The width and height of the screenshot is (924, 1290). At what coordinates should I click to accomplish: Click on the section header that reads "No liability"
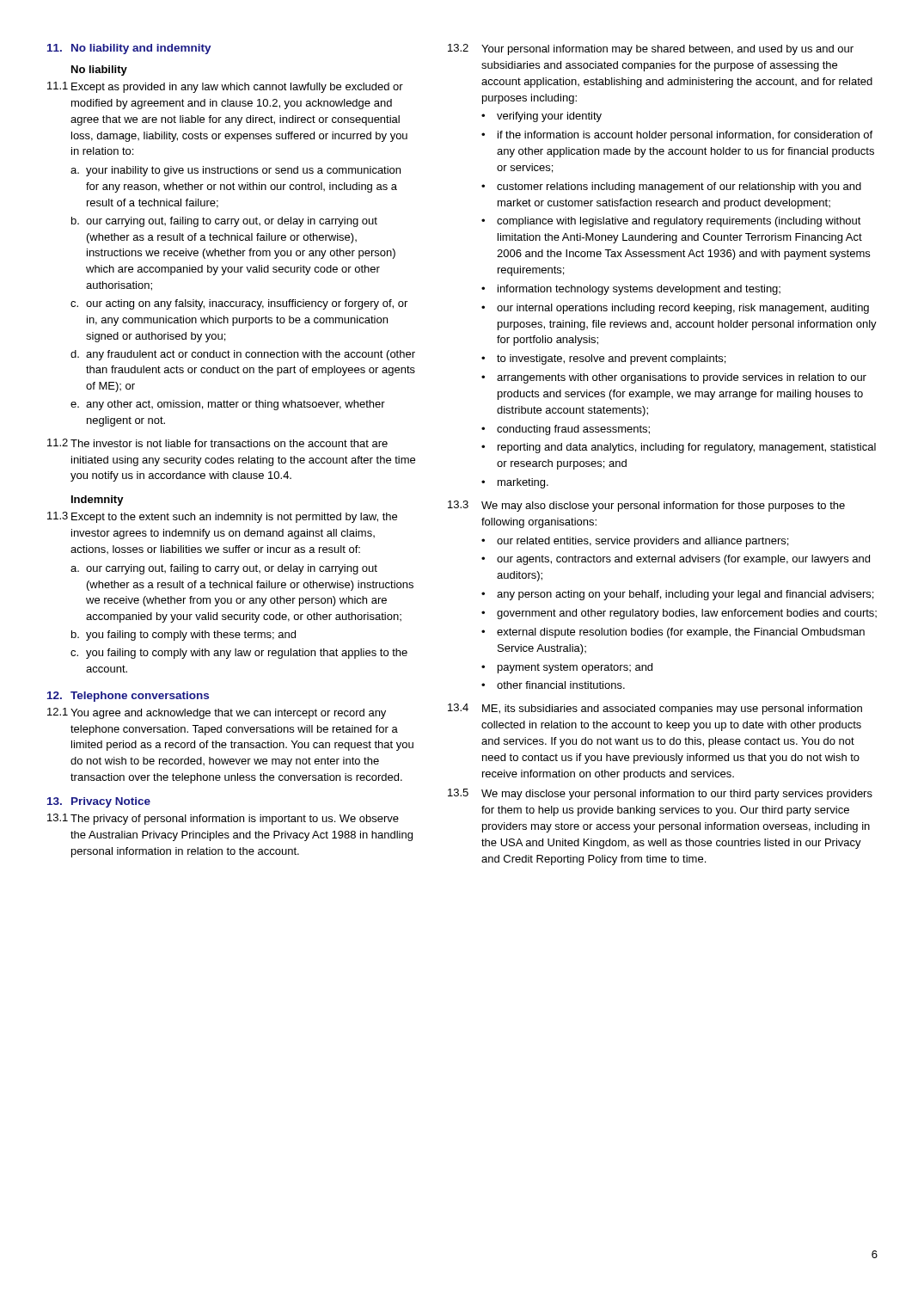point(99,69)
